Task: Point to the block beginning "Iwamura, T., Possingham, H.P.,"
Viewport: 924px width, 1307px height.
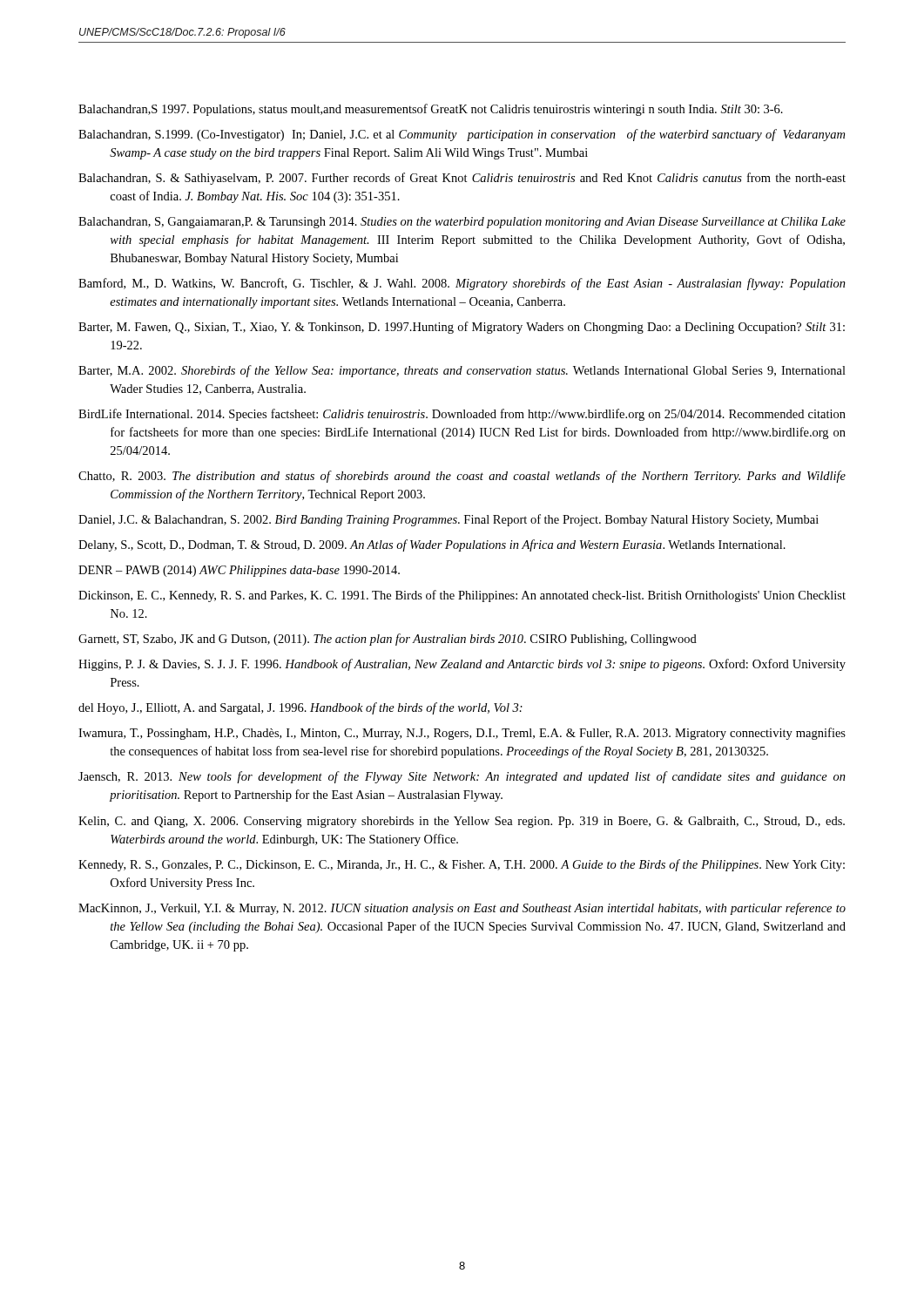Action: (x=462, y=742)
